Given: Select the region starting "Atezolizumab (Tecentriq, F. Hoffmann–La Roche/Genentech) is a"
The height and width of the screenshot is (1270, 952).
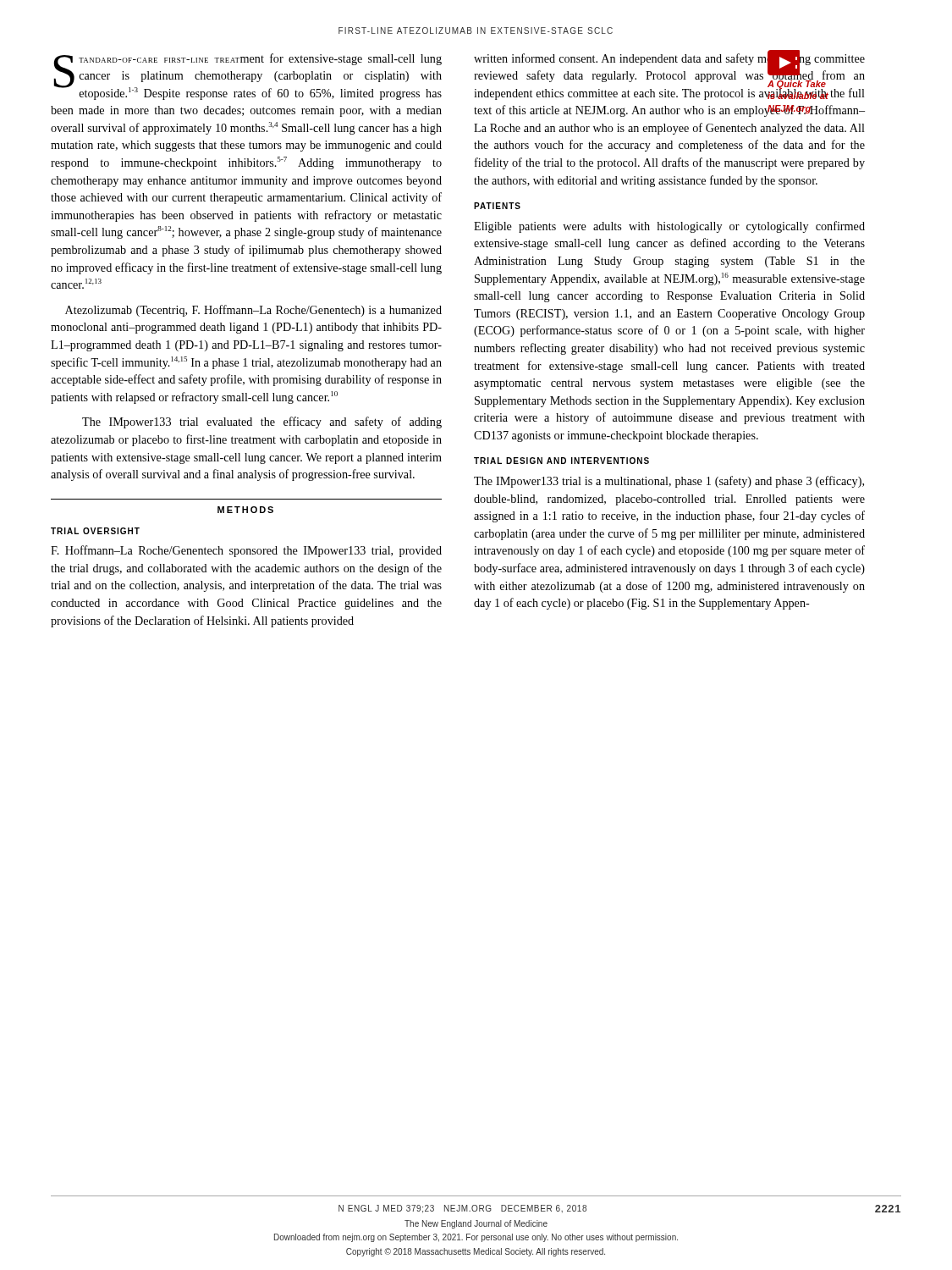Looking at the screenshot, I should pos(246,353).
